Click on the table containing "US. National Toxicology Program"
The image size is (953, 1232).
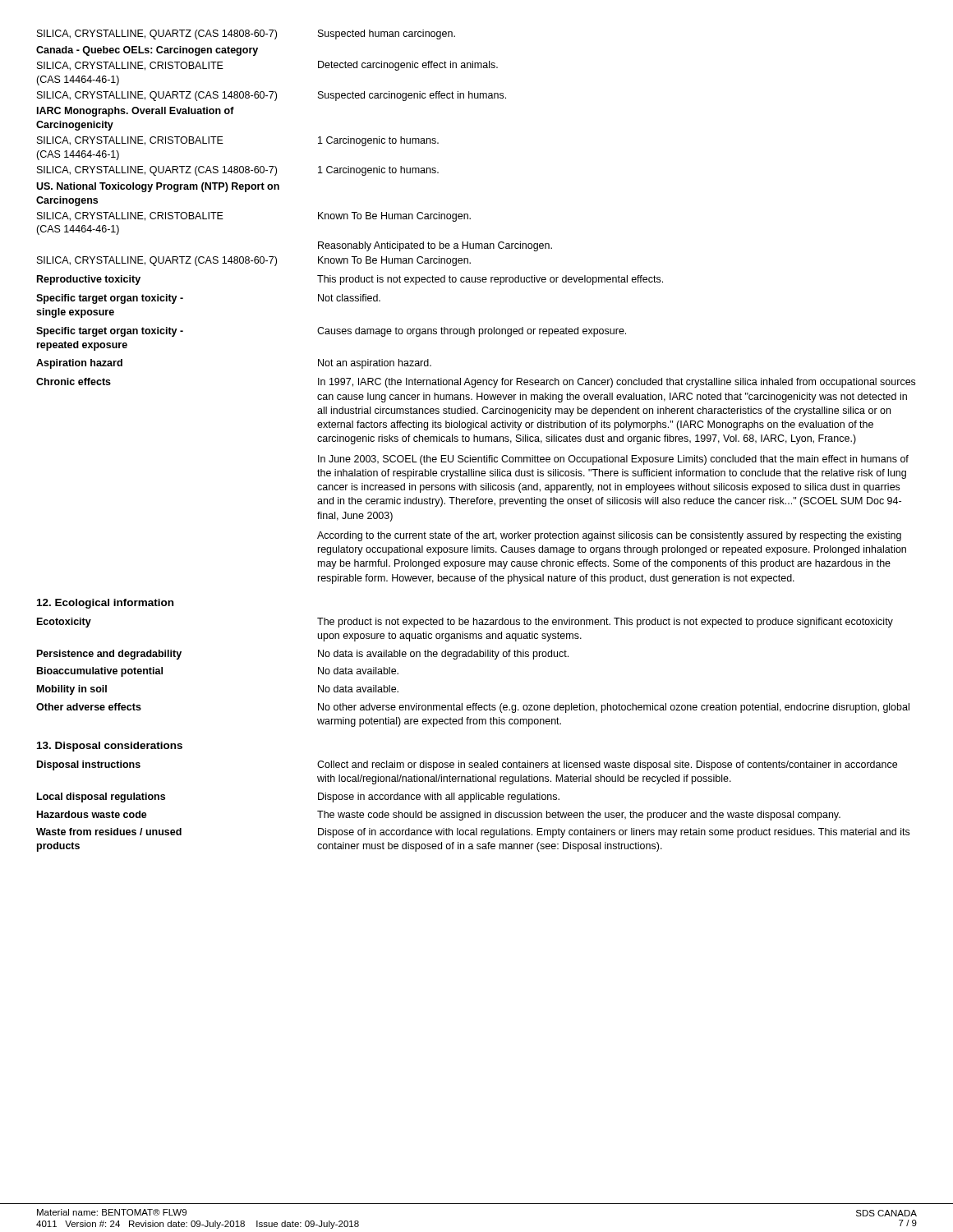[x=476, y=306]
